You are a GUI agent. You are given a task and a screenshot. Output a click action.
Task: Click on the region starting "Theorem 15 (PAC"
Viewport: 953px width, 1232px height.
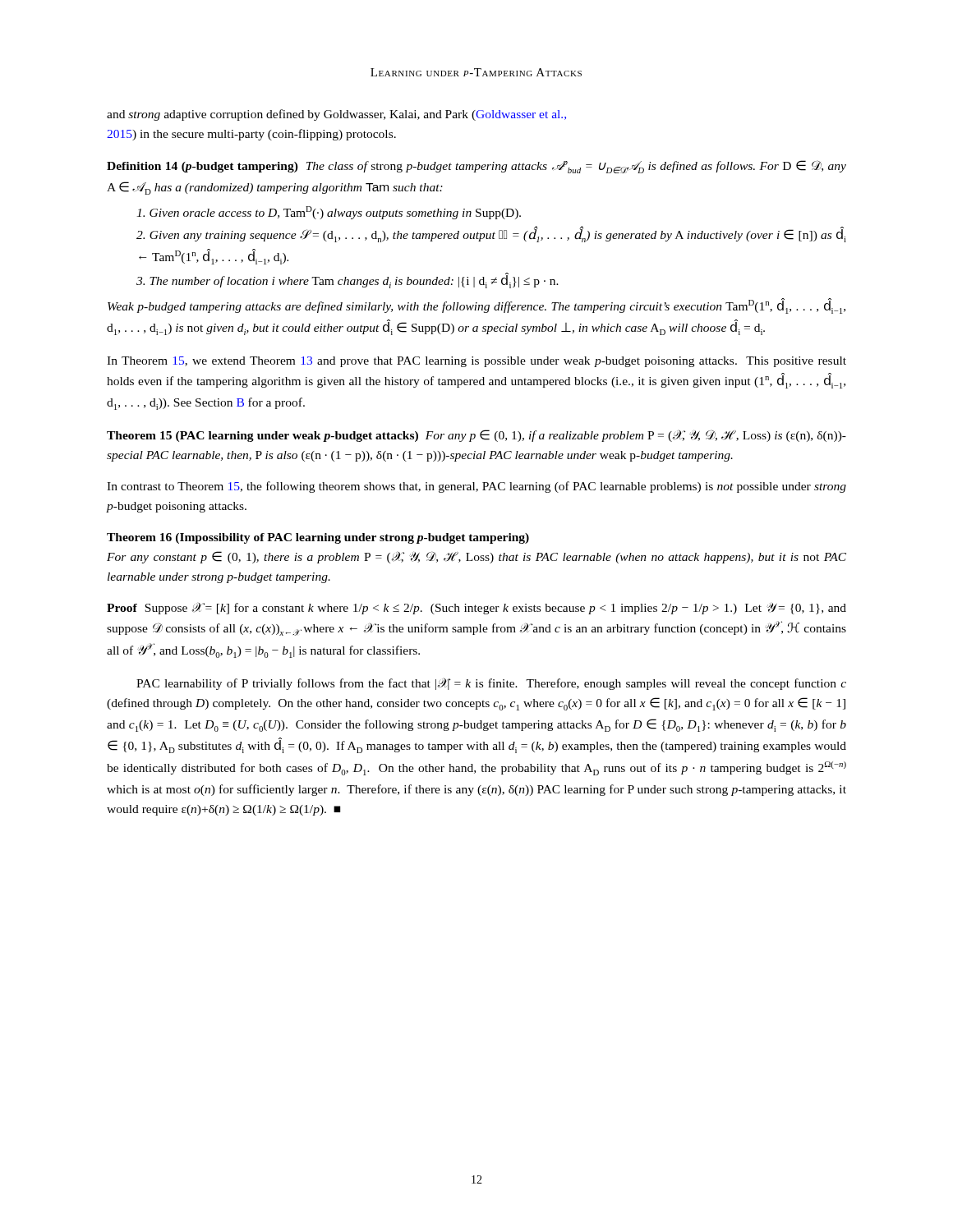pyautogui.click(x=476, y=445)
